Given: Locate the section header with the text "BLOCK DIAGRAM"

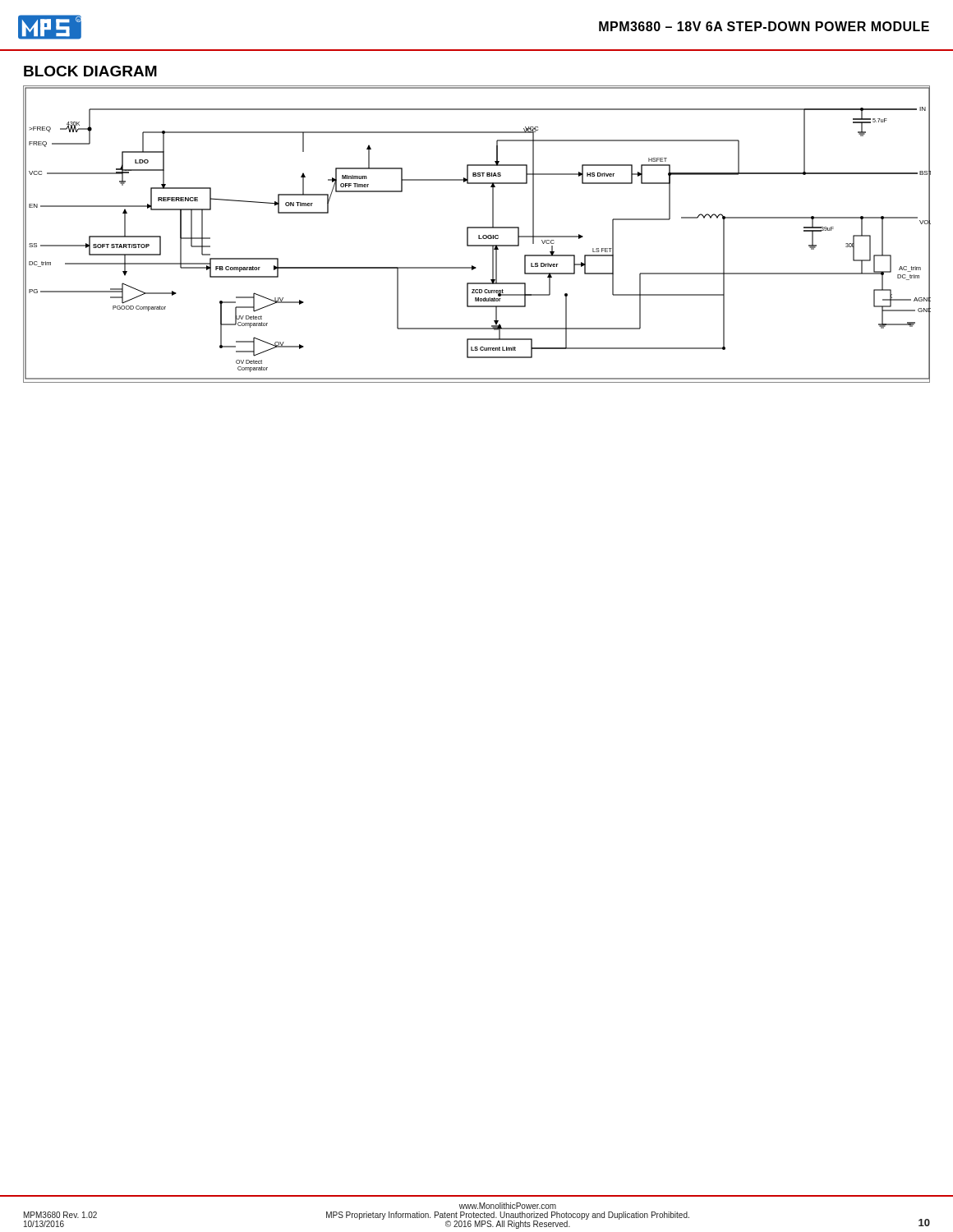Looking at the screenshot, I should tap(90, 71).
